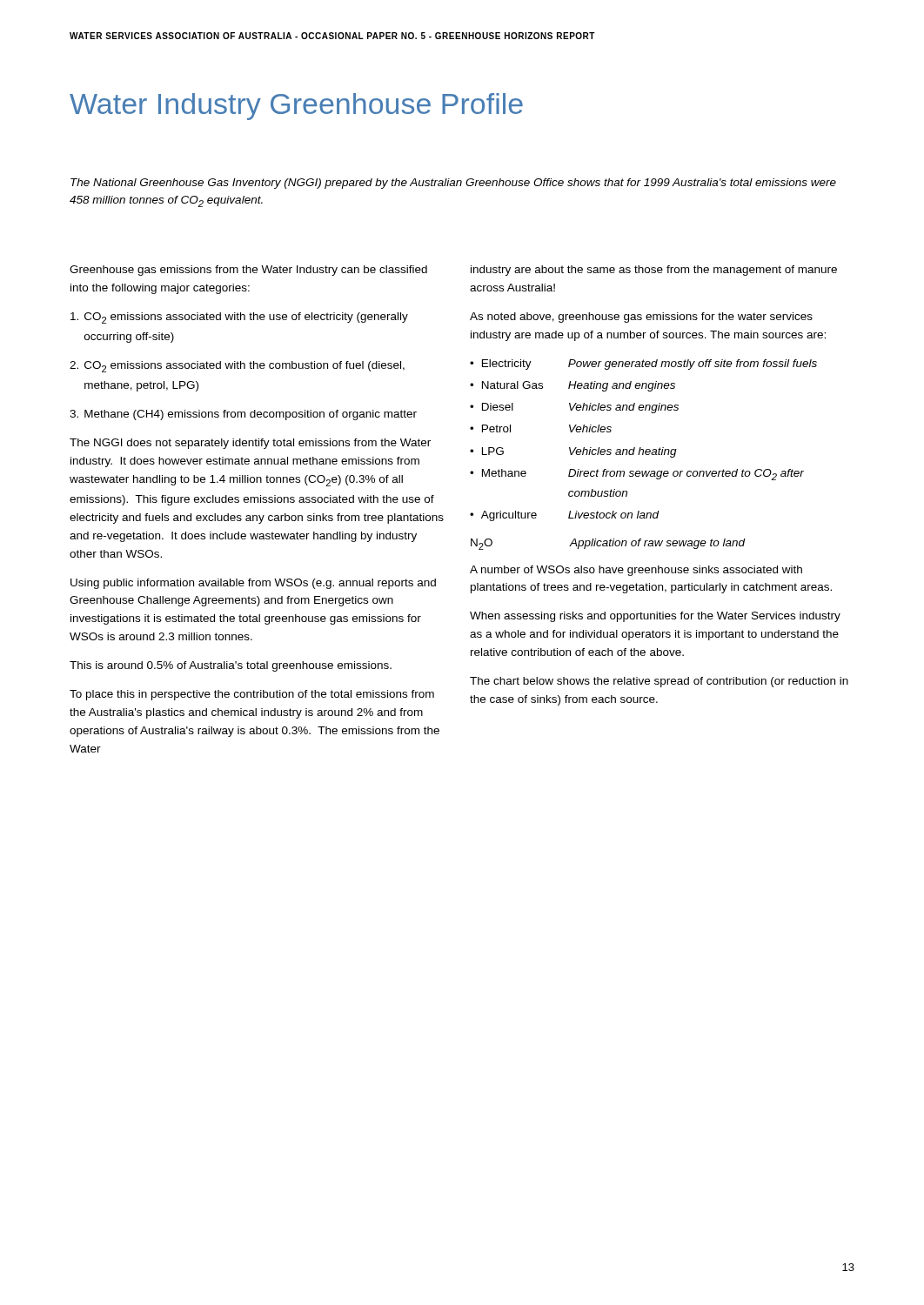924x1305 pixels.
Task: Locate the region starting "Using public information available"
Action: click(257, 610)
